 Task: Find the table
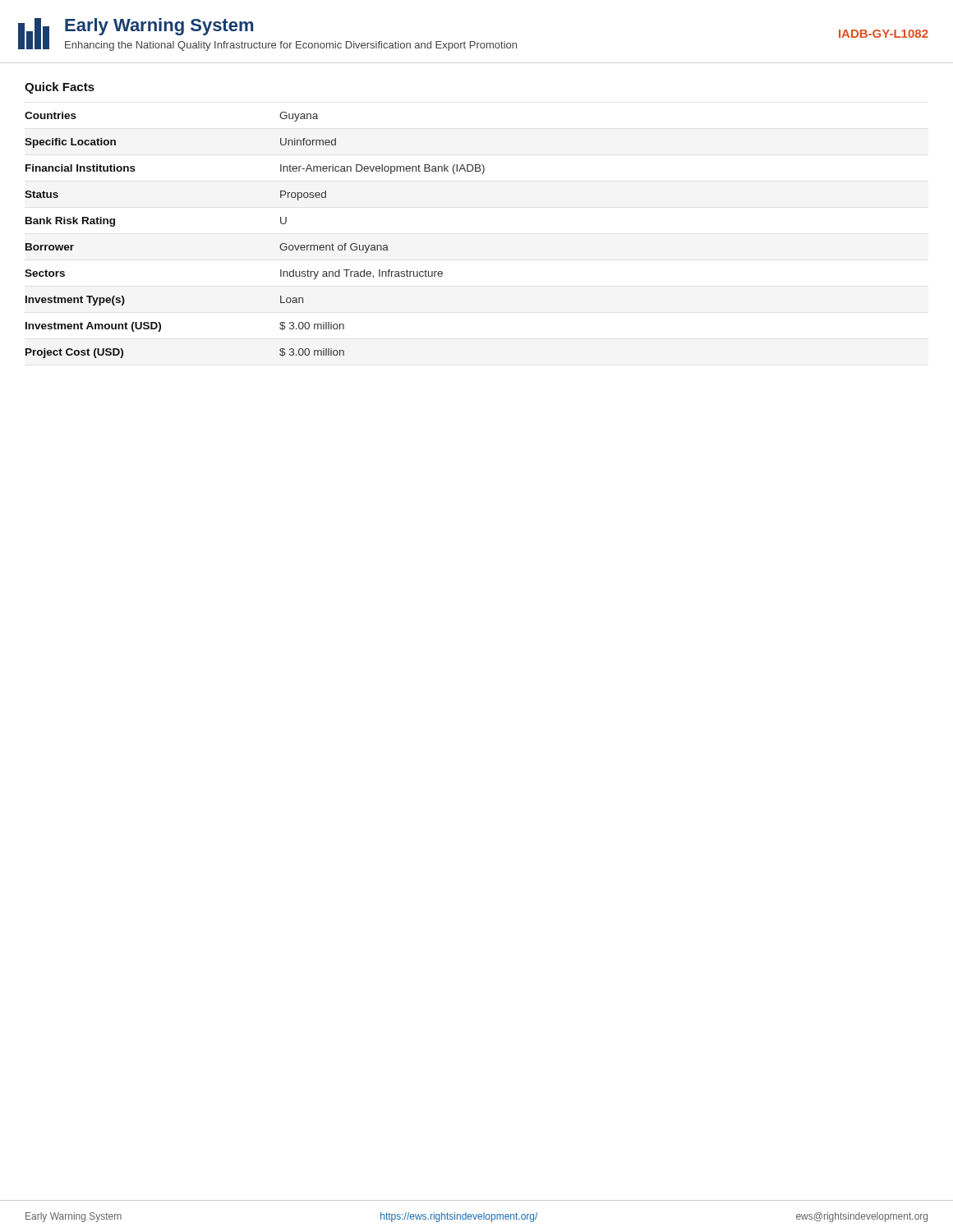[x=476, y=234]
